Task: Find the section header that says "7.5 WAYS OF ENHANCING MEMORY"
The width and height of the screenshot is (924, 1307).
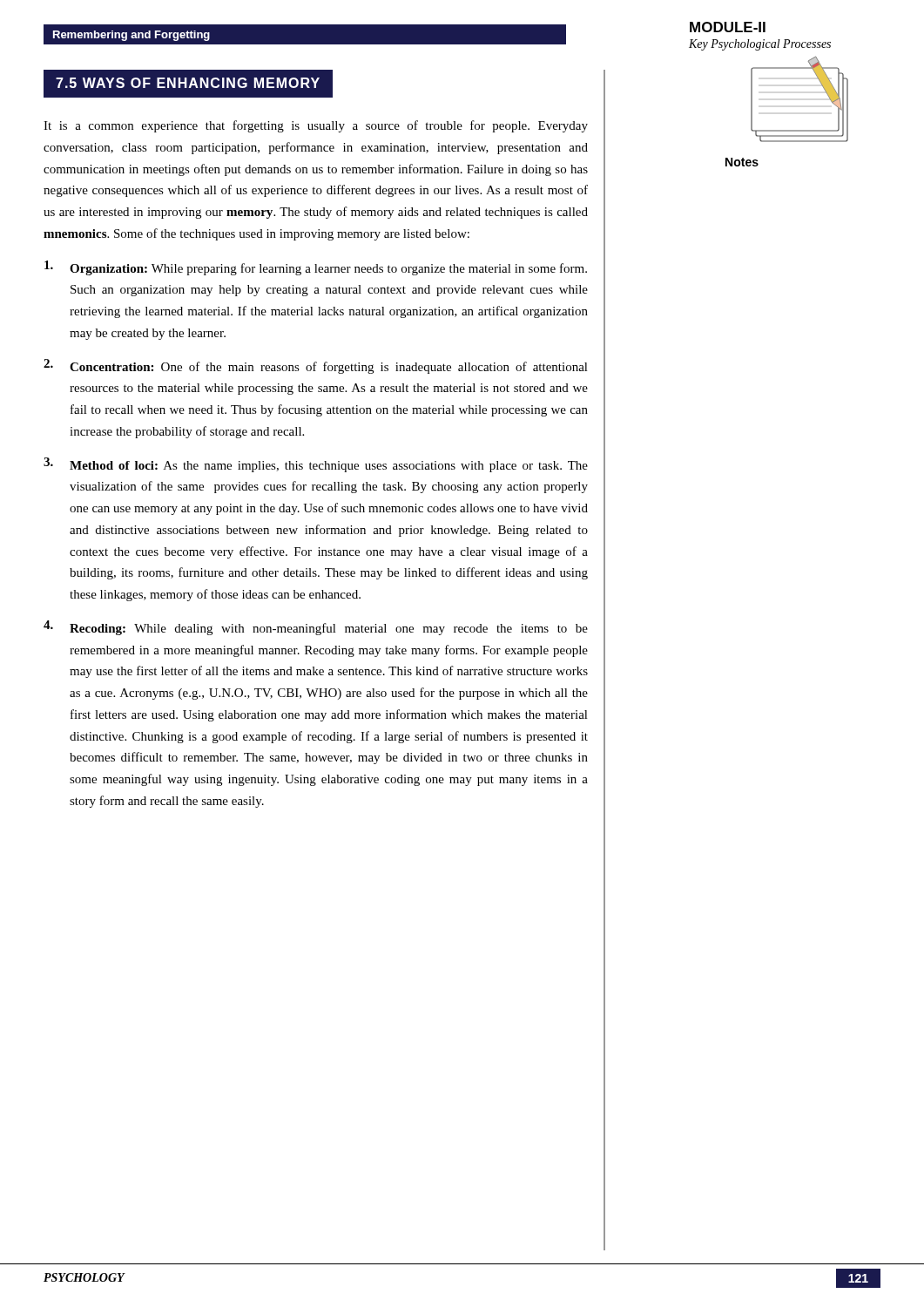Action: coord(188,83)
